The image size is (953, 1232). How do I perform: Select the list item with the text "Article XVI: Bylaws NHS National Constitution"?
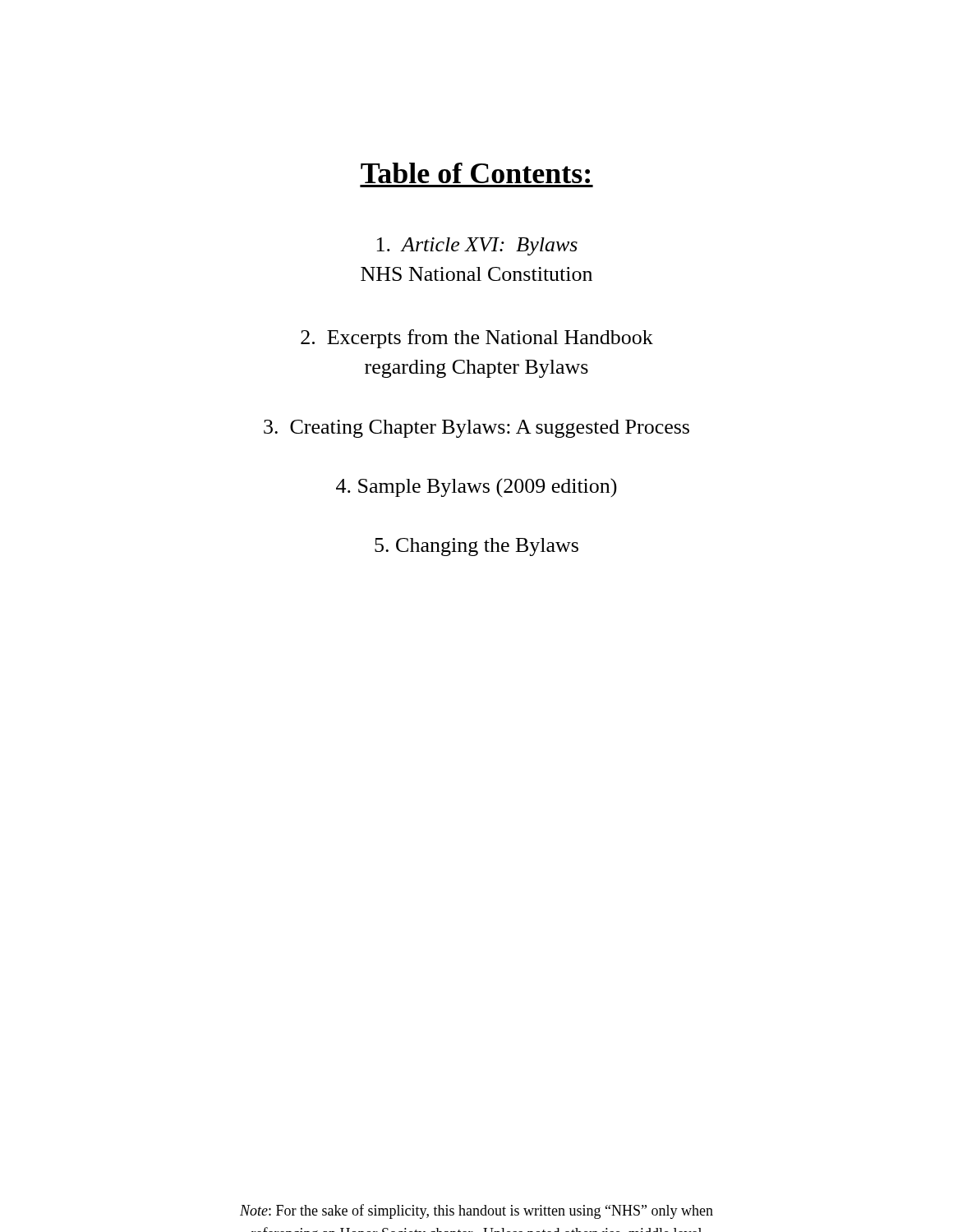476,259
